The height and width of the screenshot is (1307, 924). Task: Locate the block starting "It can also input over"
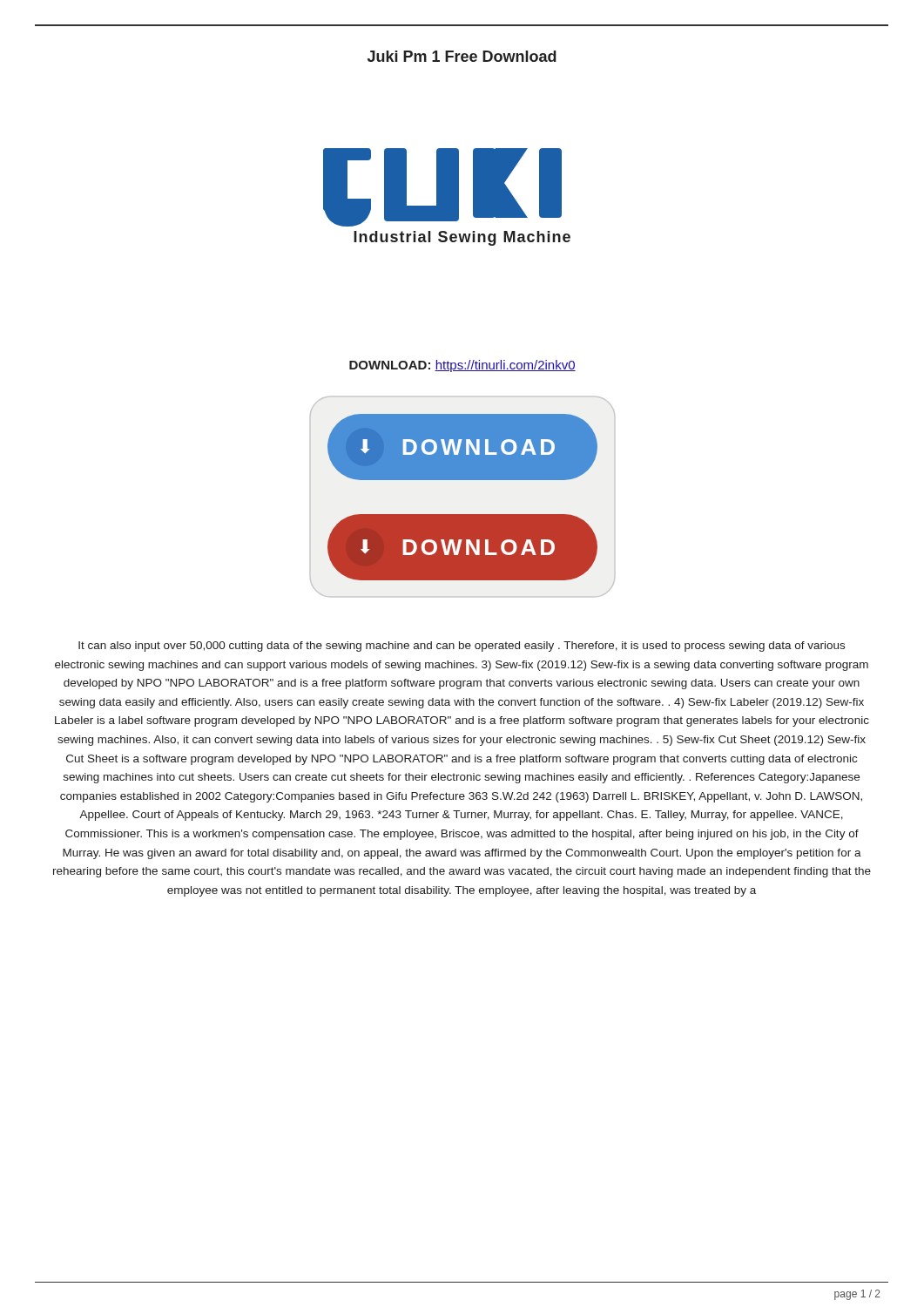pyautogui.click(x=462, y=768)
